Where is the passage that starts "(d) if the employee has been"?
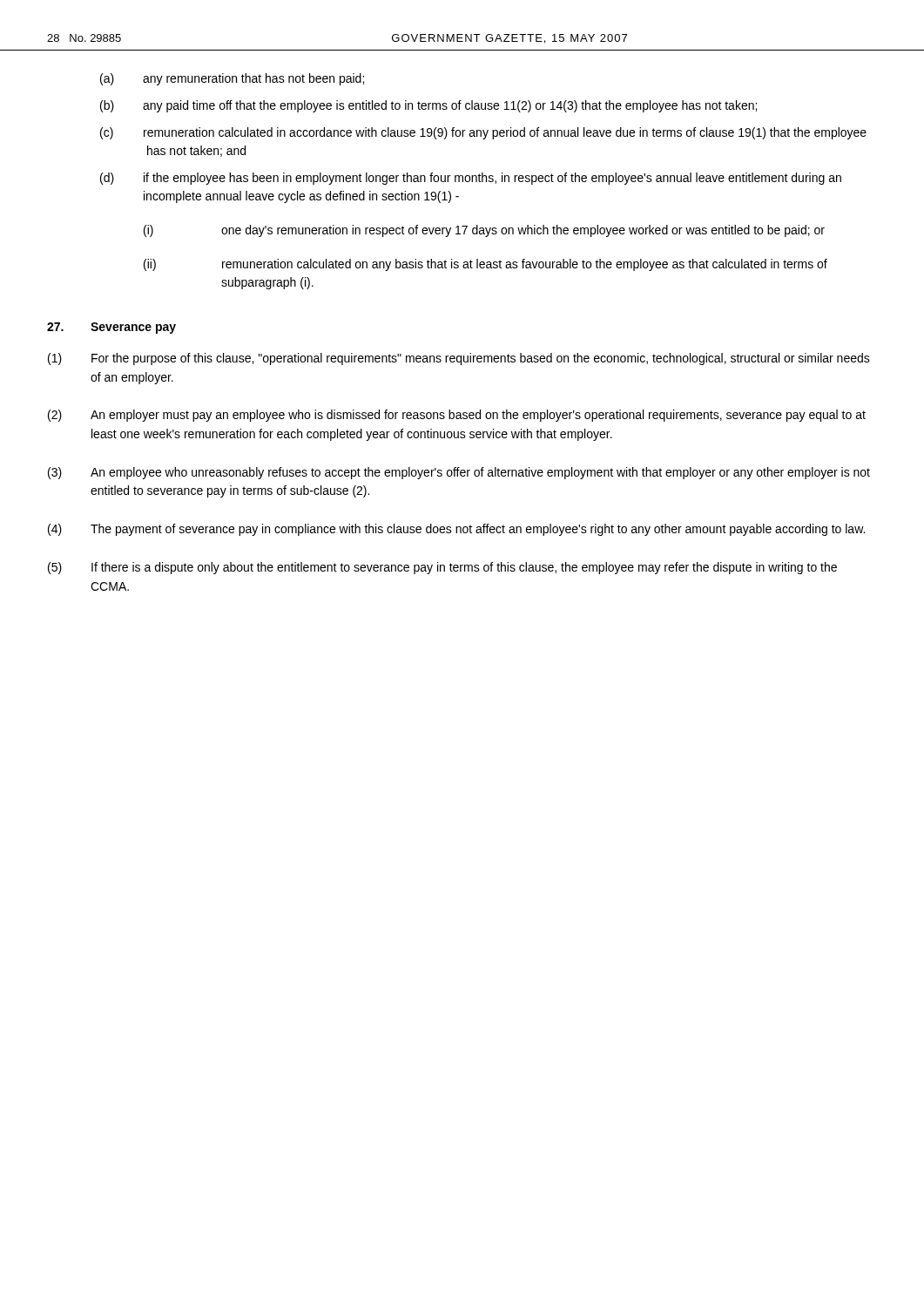This screenshot has height=1307, width=924. coord(462,187)
